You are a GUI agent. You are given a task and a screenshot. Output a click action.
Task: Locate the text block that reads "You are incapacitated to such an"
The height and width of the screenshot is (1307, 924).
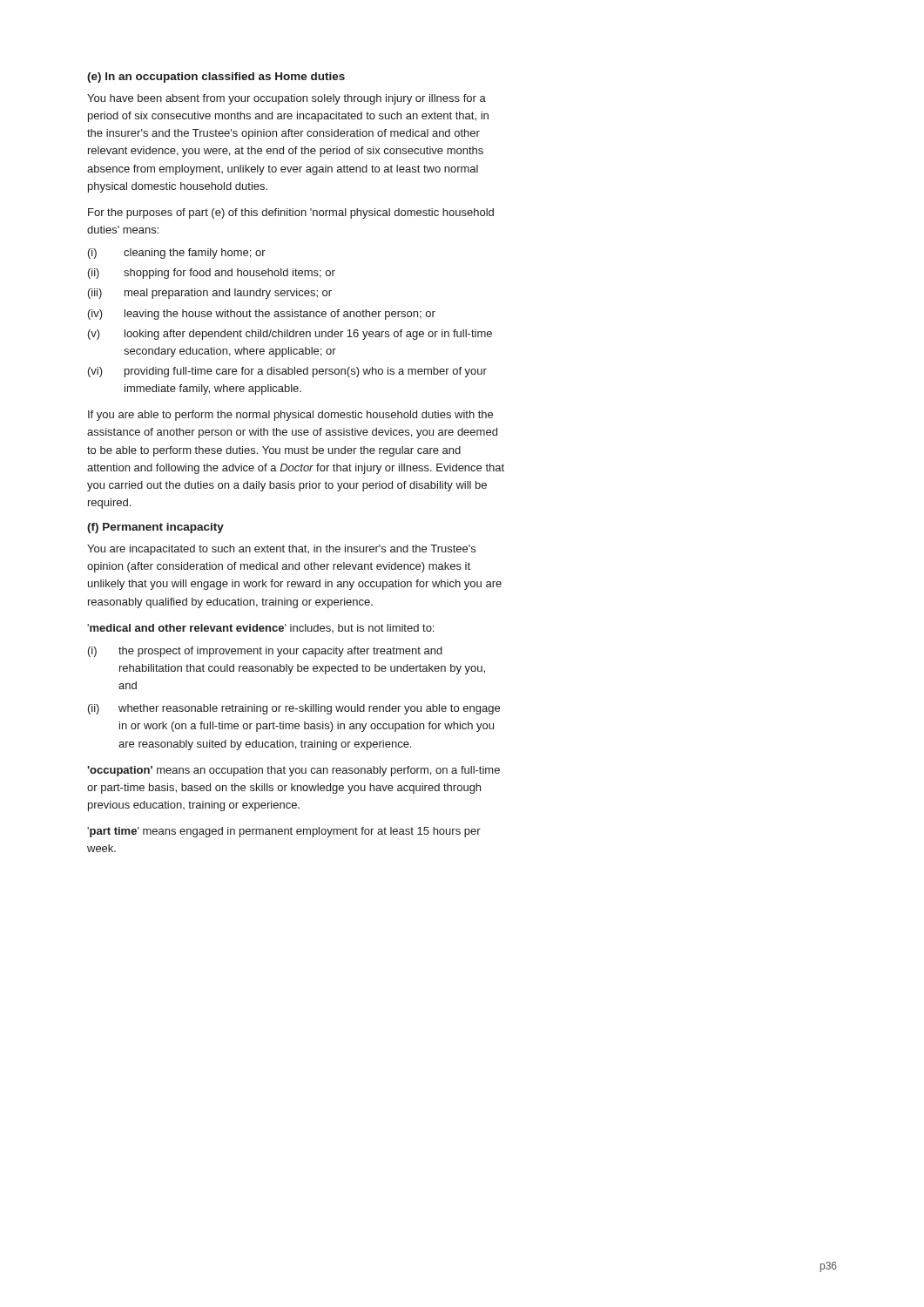[x=294, y=575]
